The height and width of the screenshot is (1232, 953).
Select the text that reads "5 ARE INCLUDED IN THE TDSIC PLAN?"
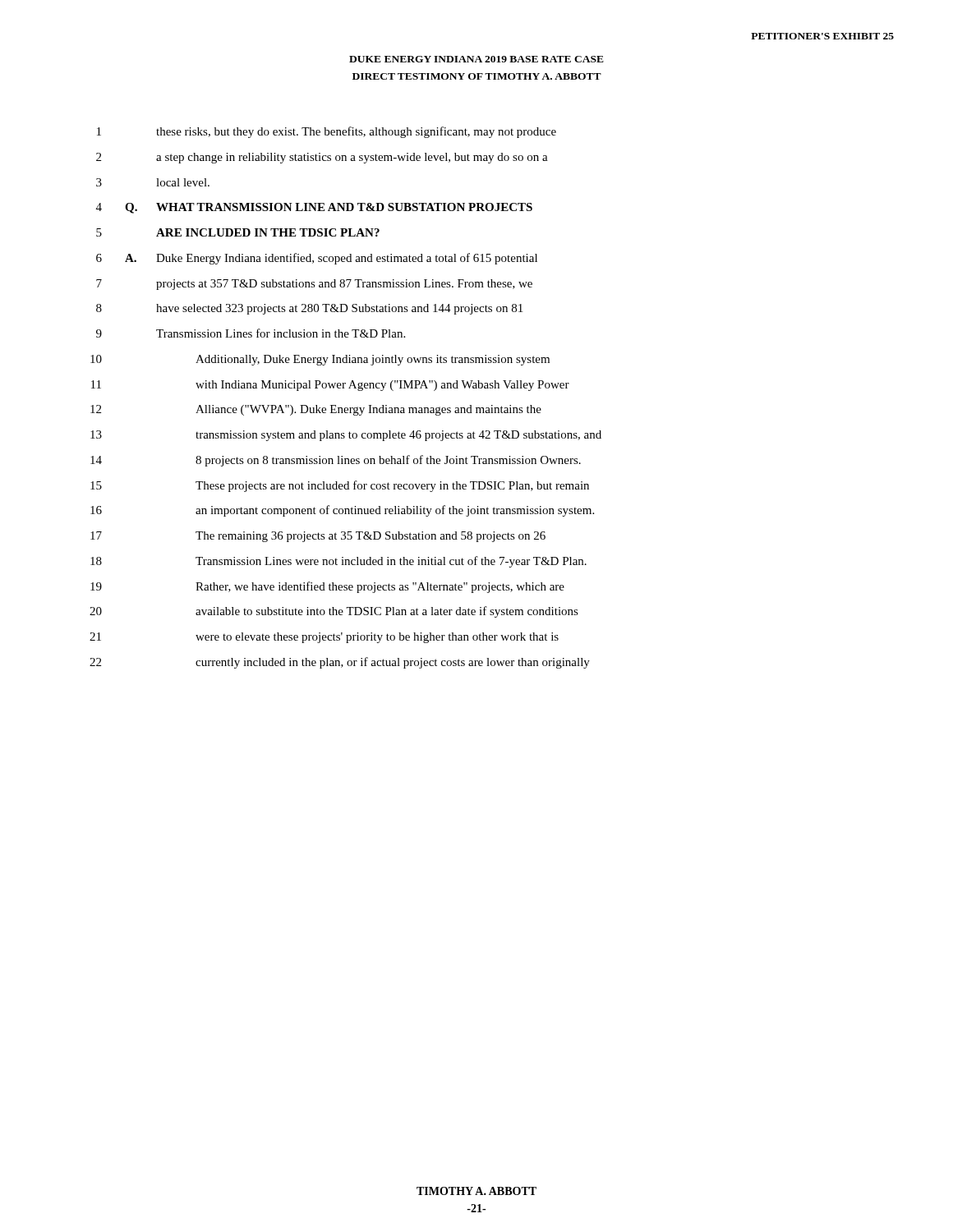(x=238, y=232)
